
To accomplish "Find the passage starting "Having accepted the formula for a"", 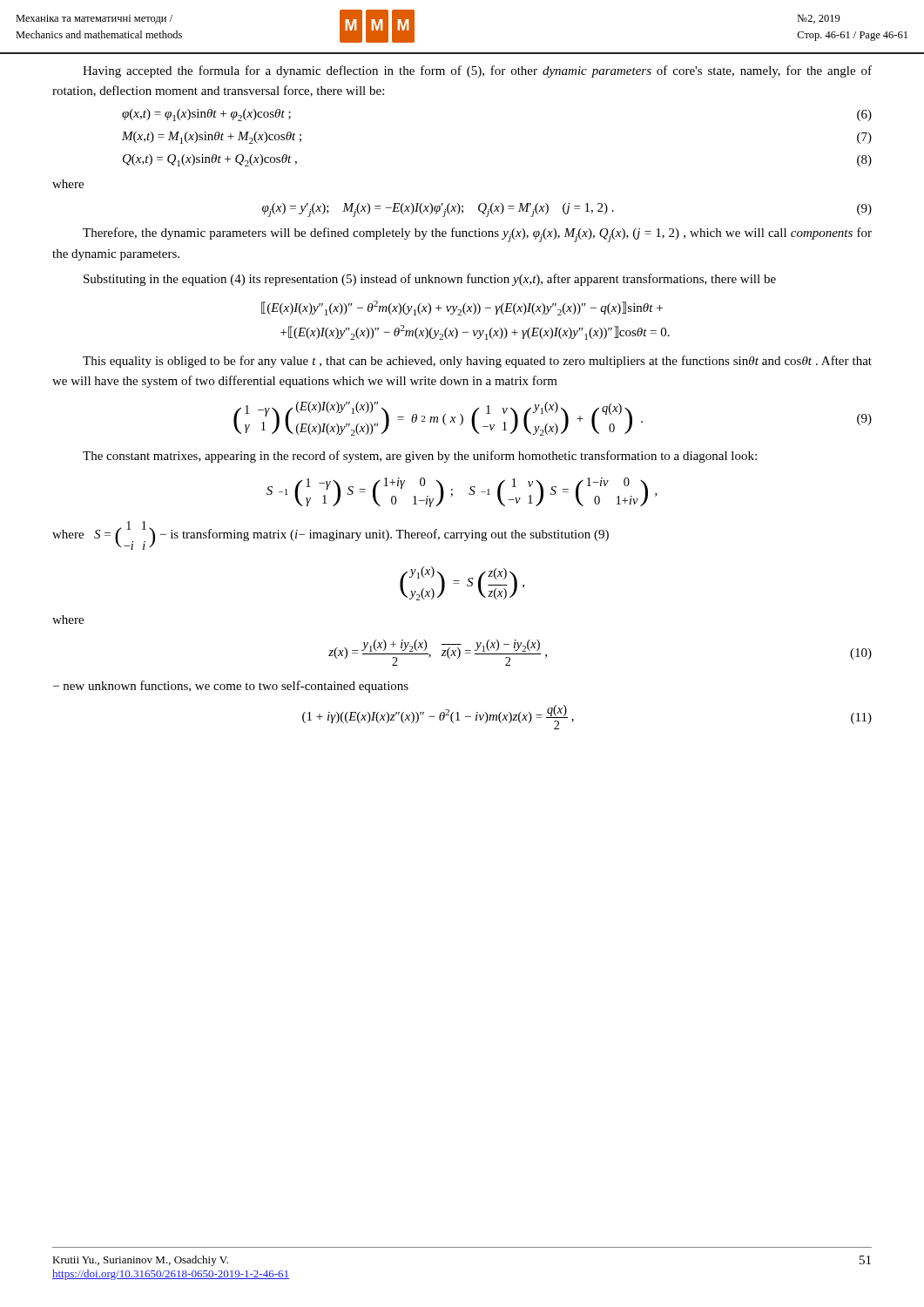I will coord(462,81).
